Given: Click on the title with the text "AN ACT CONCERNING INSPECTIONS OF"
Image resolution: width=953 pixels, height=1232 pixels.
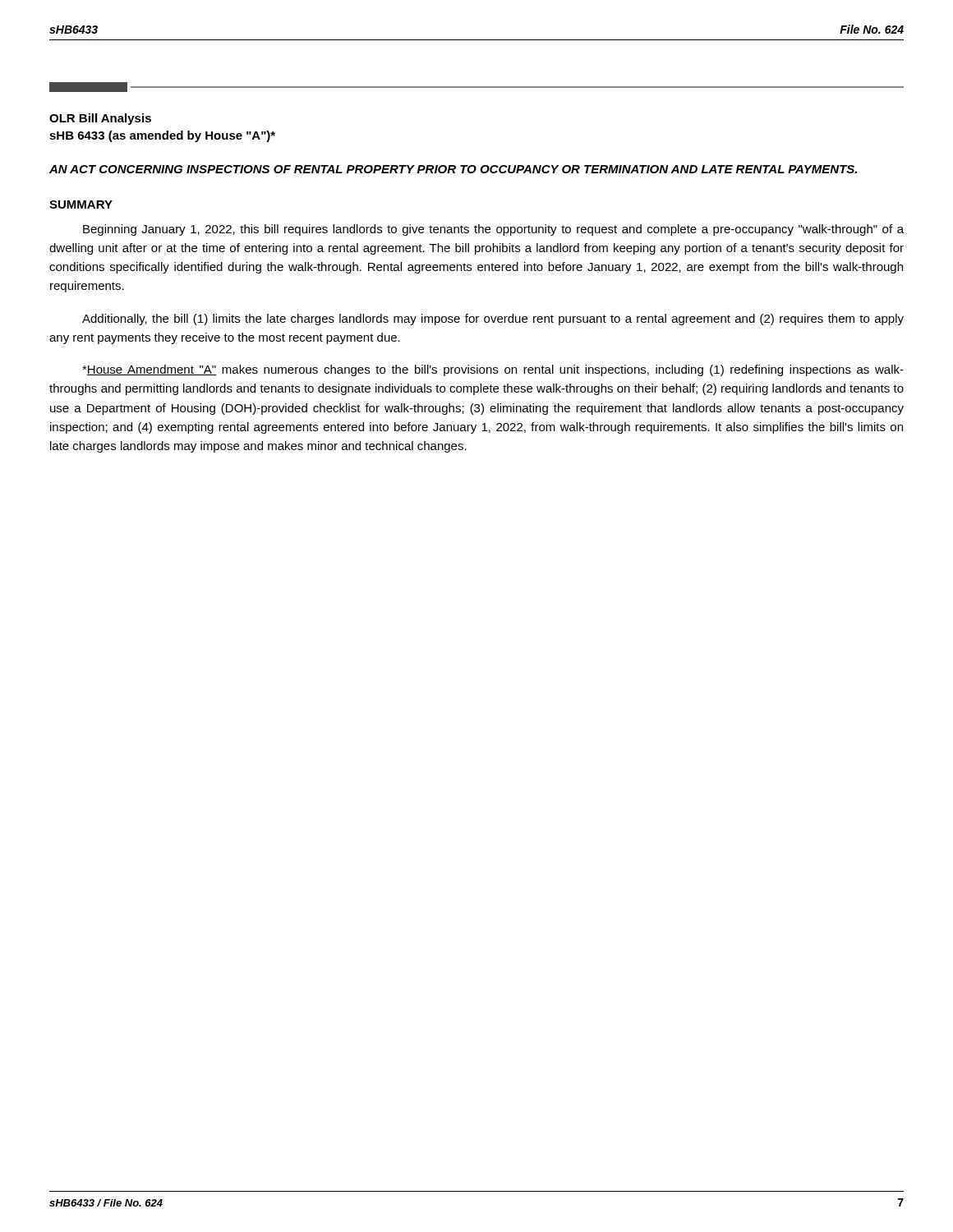Looking at the screenshot, I should tap(454, 169).
